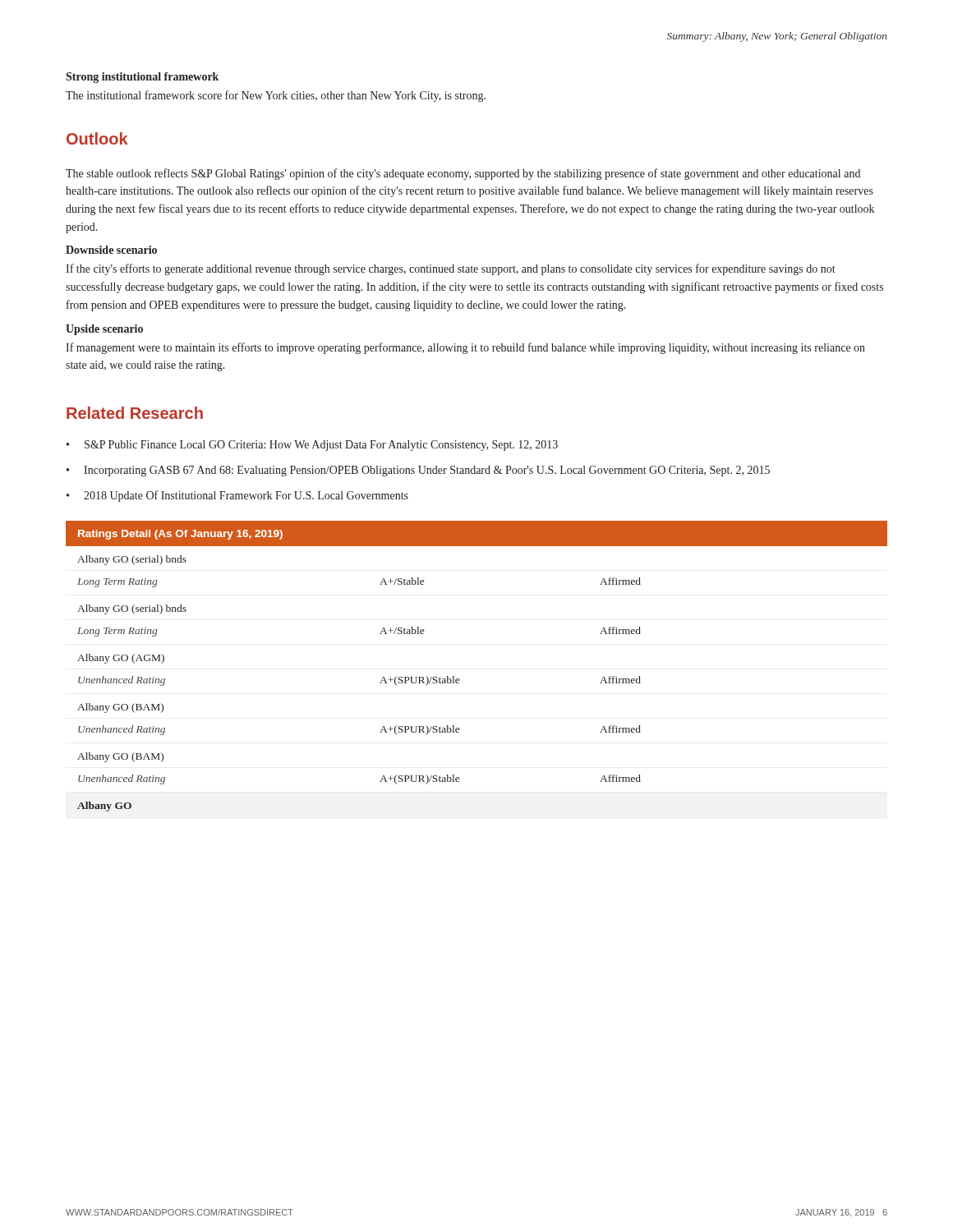The image size is (953, 1232).
Task: Navigate to the block starting "Strong institutional framework"
Action: [142, 78]
